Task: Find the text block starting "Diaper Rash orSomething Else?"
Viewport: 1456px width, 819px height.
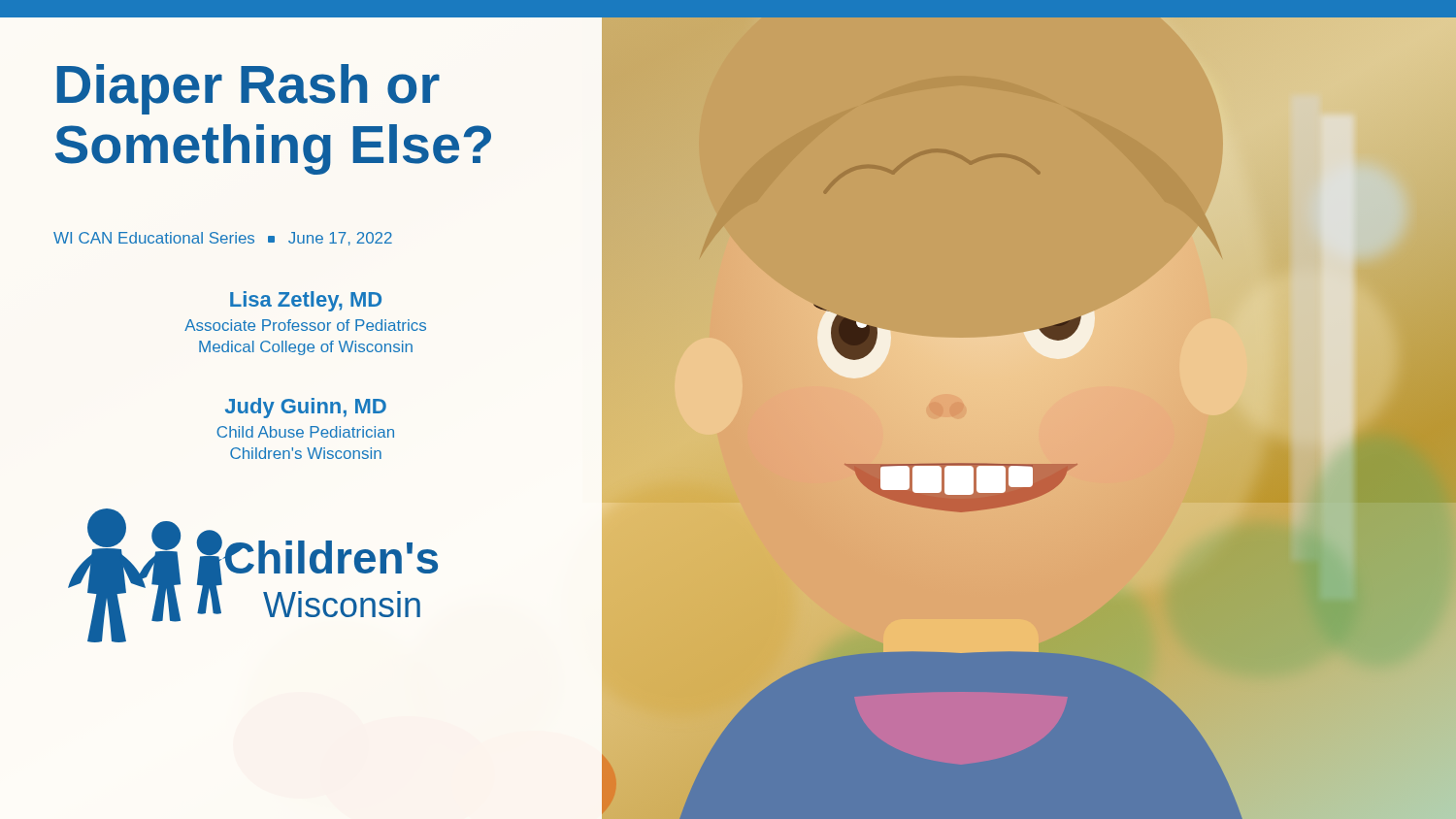Action: [301, 114]
